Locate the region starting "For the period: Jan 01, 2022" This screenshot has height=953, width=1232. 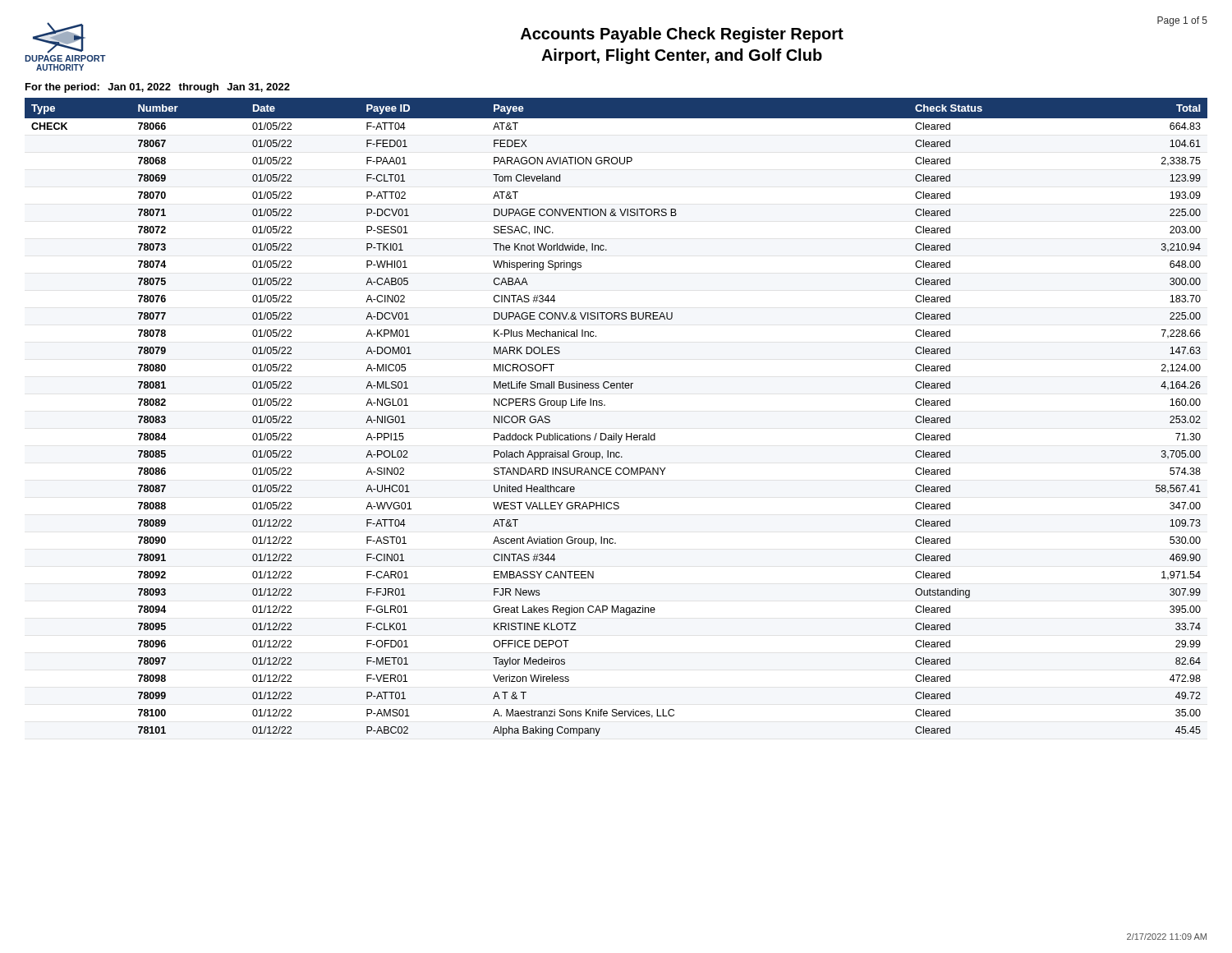(157, 87)
